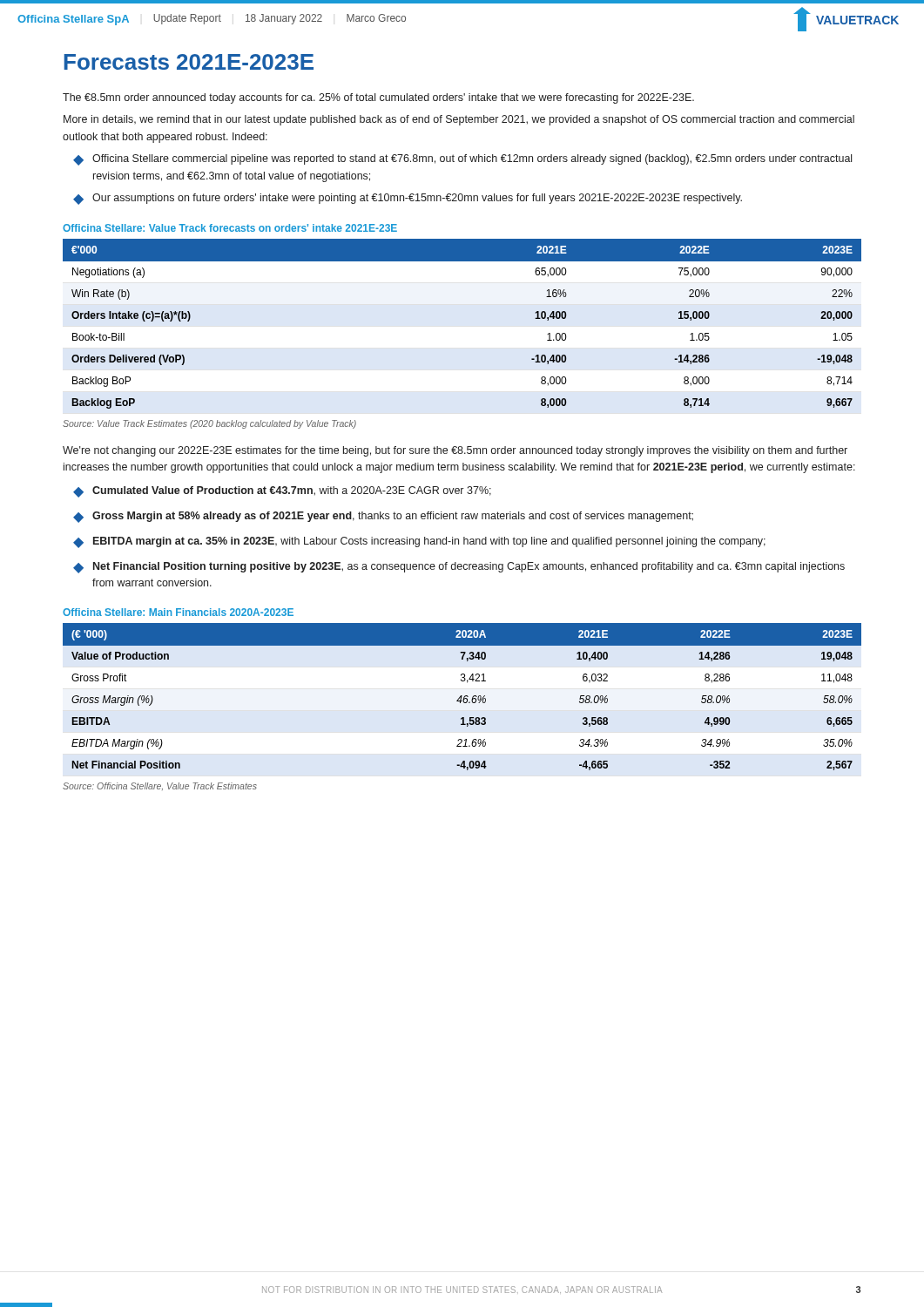Click the passage that begins "◆ Officina Stellare commercial pipeline"

click(467, 168)
